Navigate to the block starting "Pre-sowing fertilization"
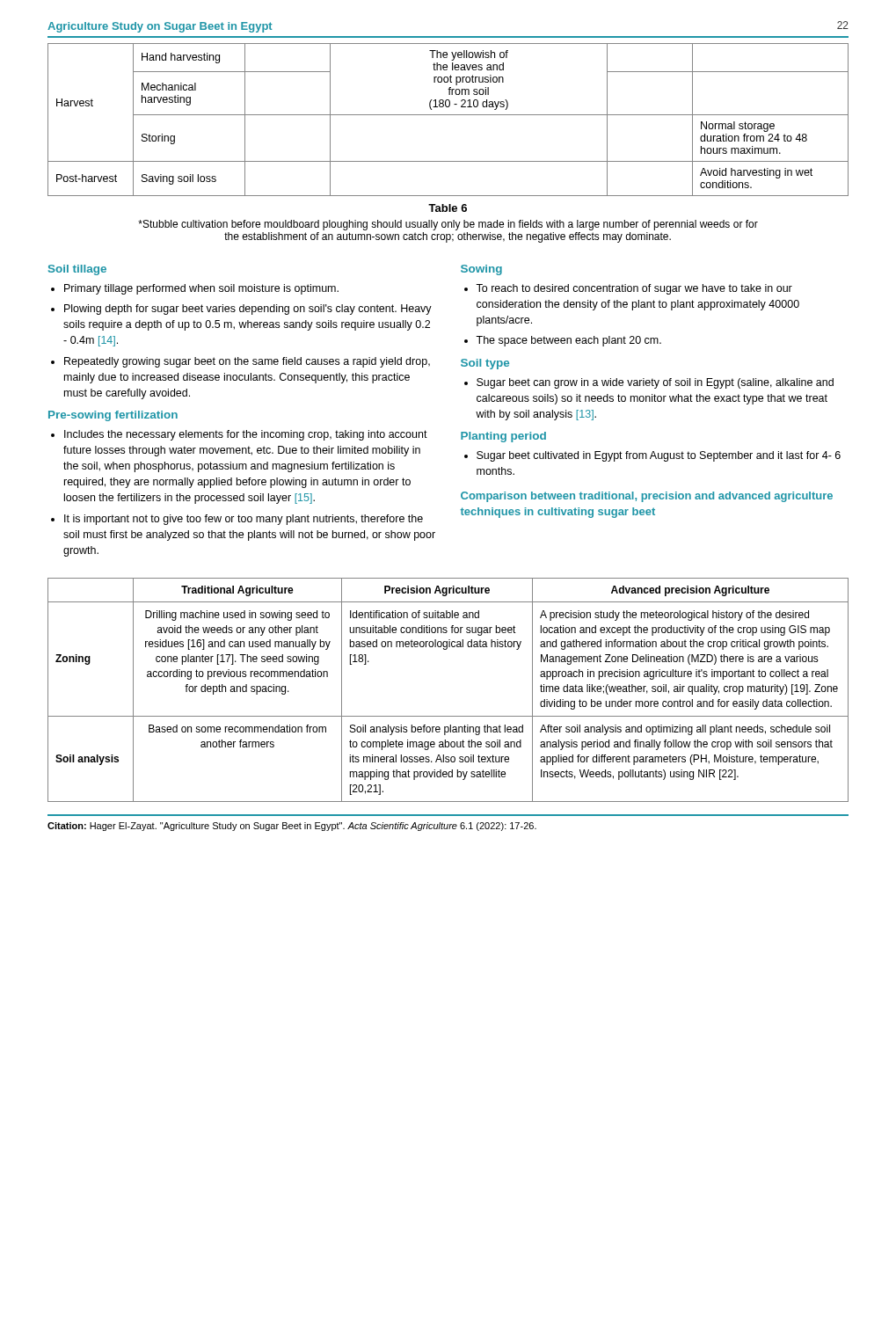The image size is (896, 1319). pos(113,414)
